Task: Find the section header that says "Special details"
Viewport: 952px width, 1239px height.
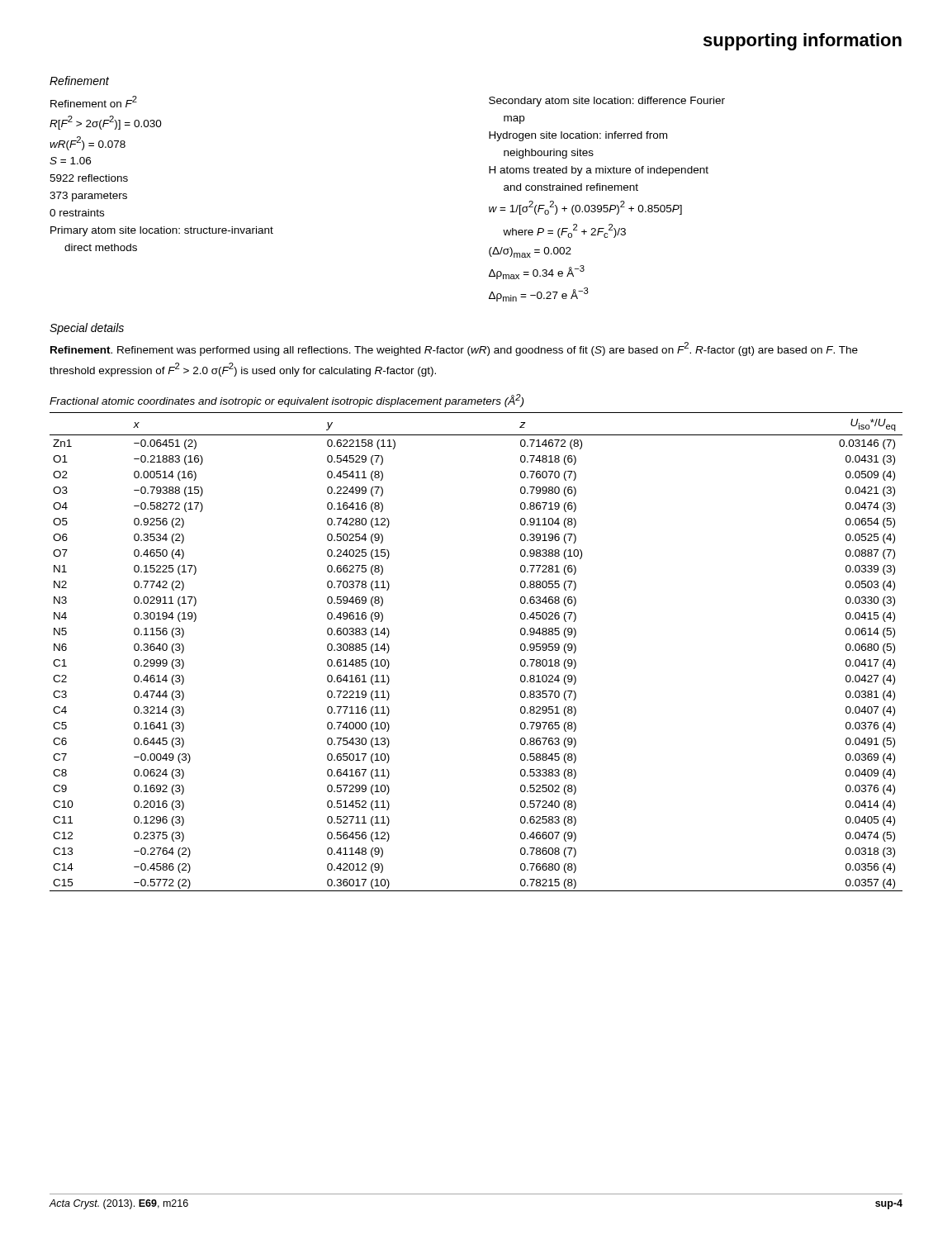Action: [87, 328]
